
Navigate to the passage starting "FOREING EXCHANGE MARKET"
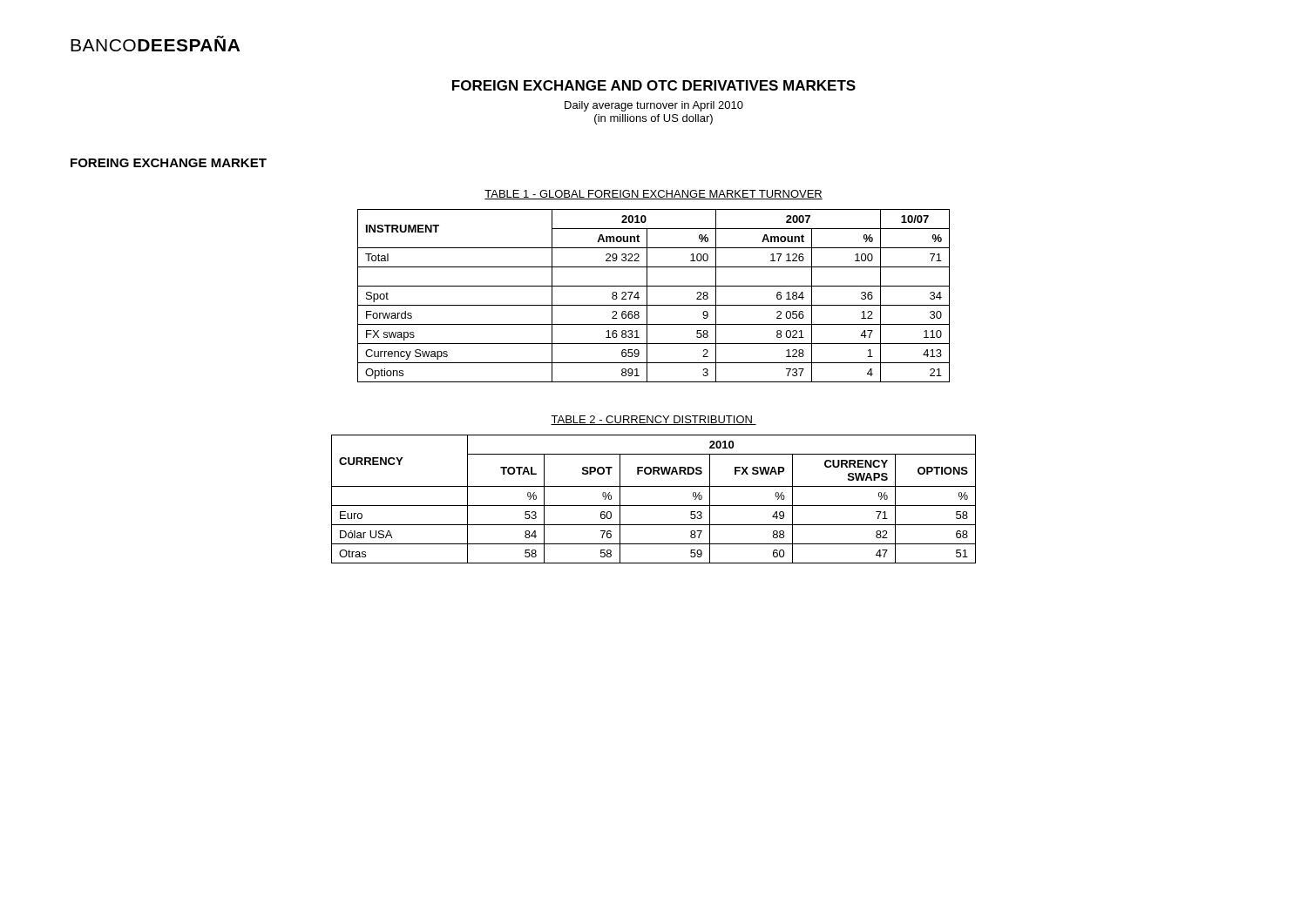(x=168, y=162)
